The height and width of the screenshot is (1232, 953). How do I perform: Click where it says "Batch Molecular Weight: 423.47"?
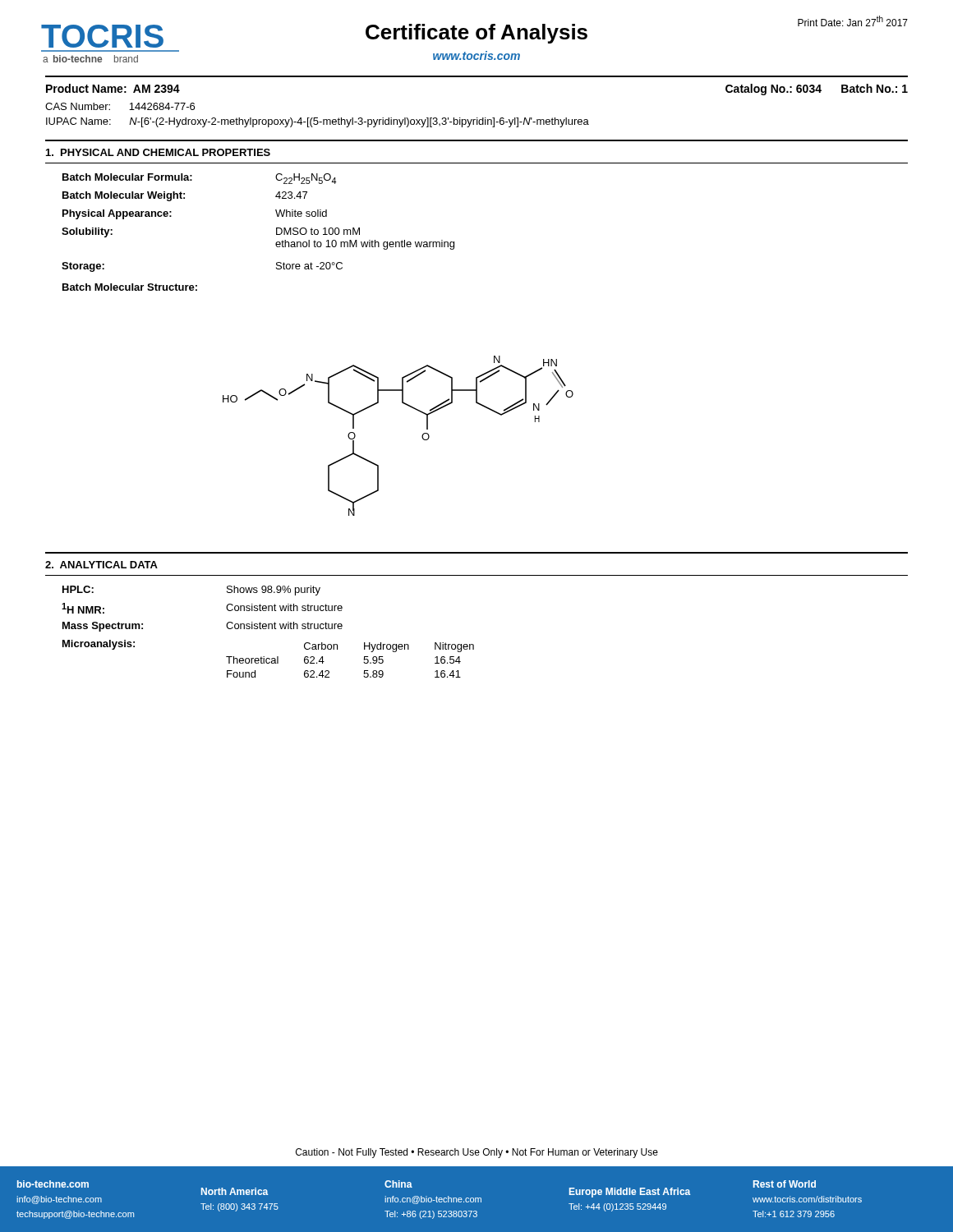coord(185,195)
